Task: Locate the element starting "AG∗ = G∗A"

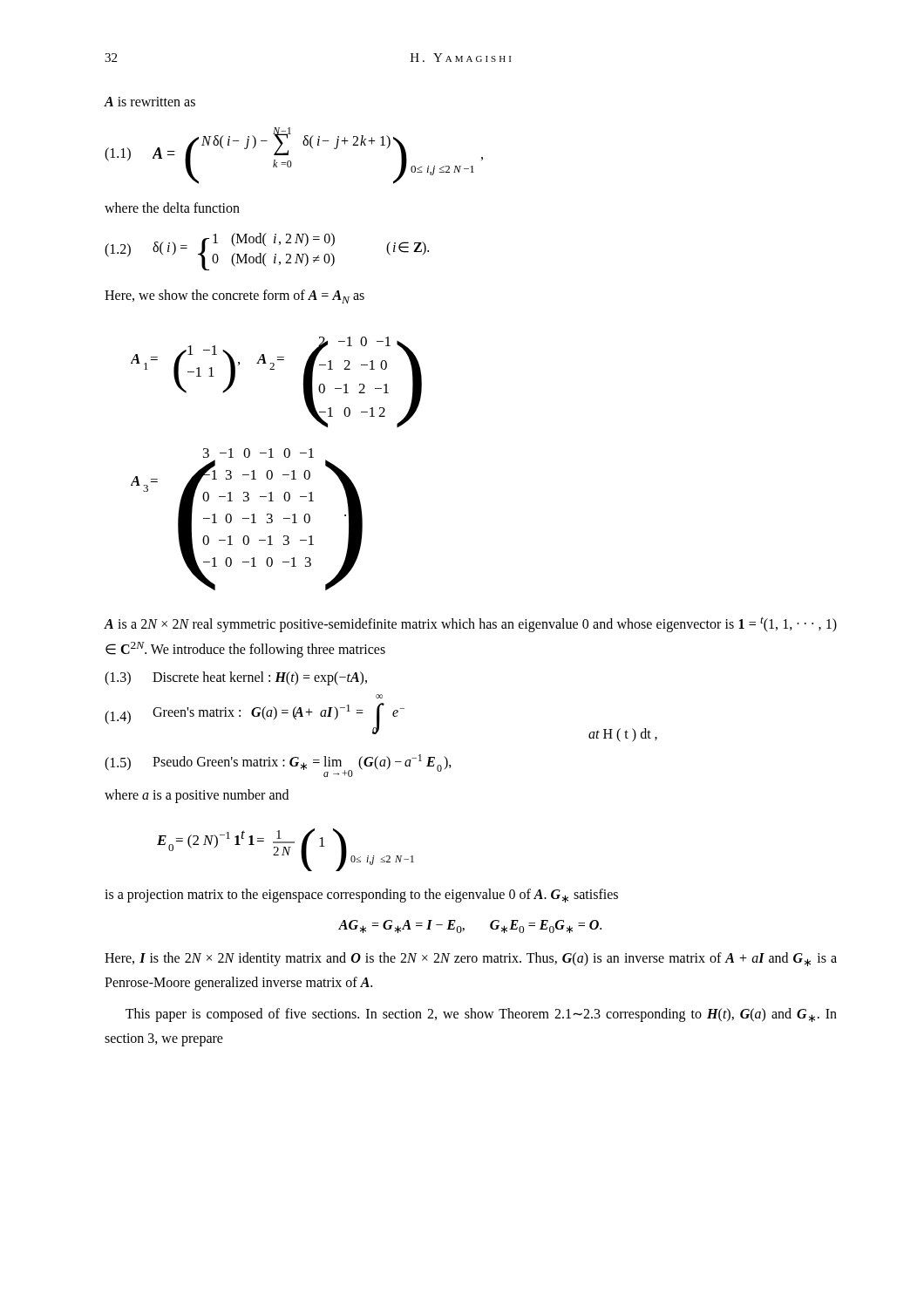Action: click(471, 926)
